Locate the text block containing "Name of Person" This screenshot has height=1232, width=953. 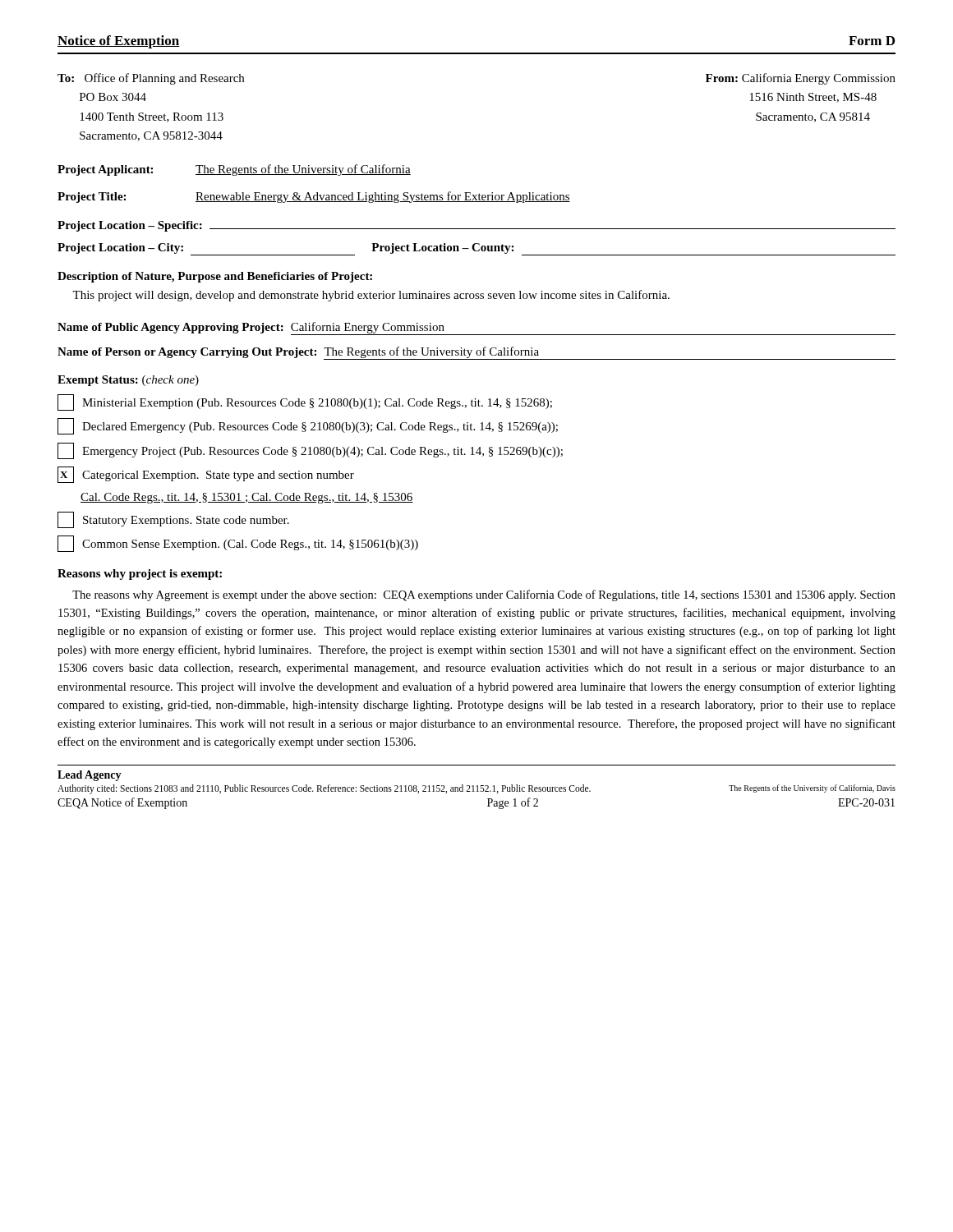(x=476, y=352)
